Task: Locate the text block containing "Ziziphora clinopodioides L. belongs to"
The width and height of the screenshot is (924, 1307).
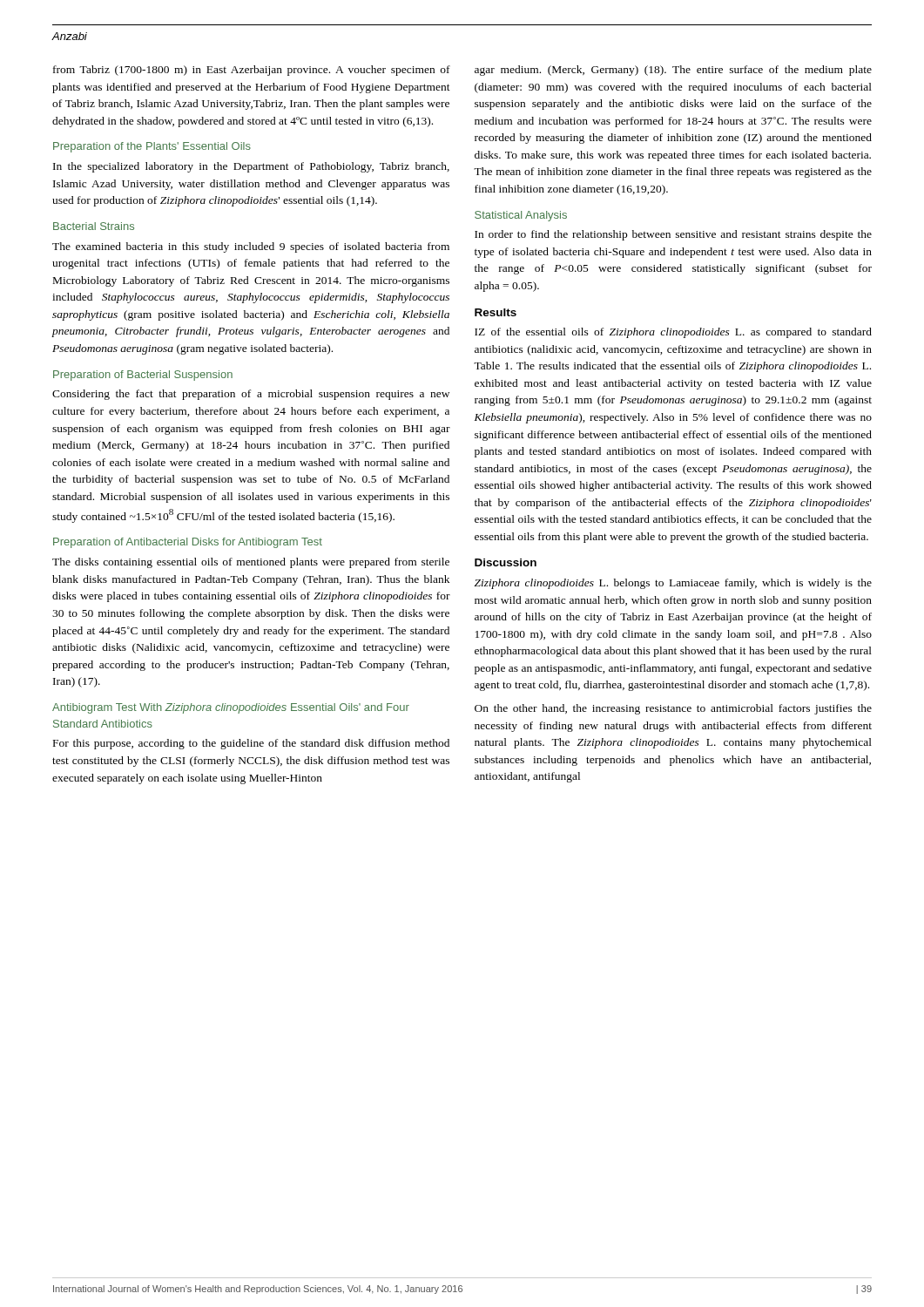Action: coord(673,634)
